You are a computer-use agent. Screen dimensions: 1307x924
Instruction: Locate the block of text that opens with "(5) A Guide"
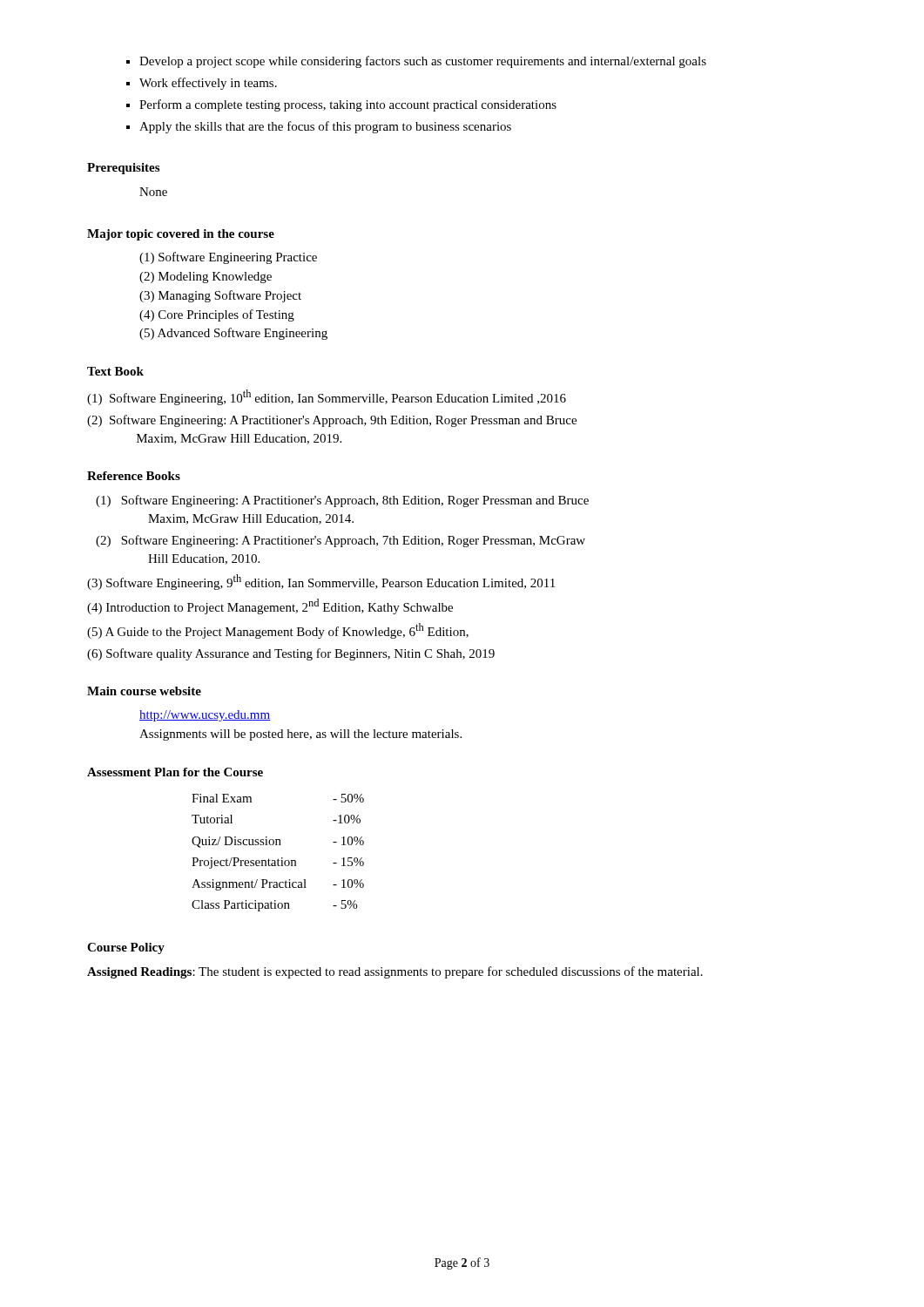tap(278, 630)
